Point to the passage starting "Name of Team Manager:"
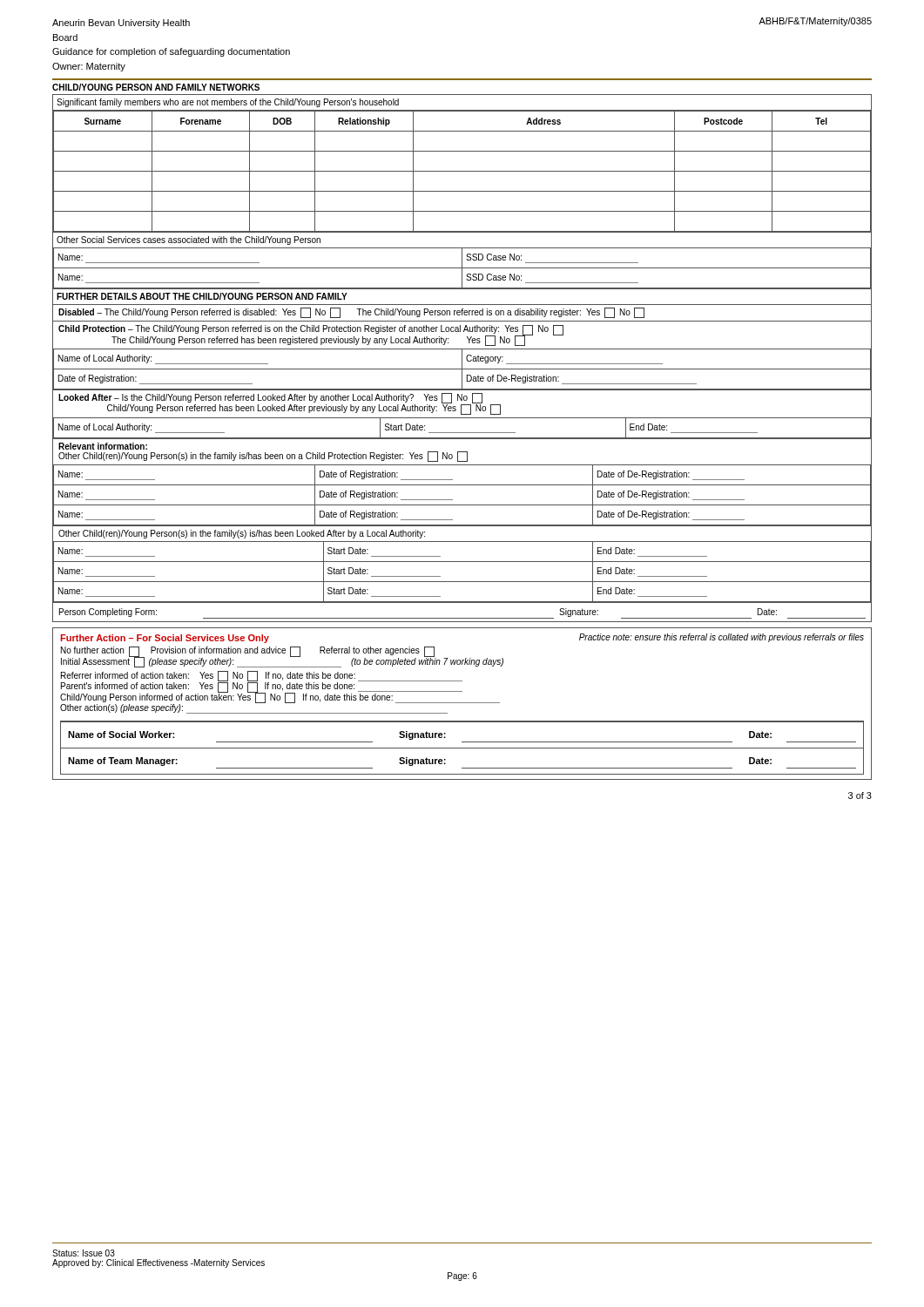 point(462,761)
